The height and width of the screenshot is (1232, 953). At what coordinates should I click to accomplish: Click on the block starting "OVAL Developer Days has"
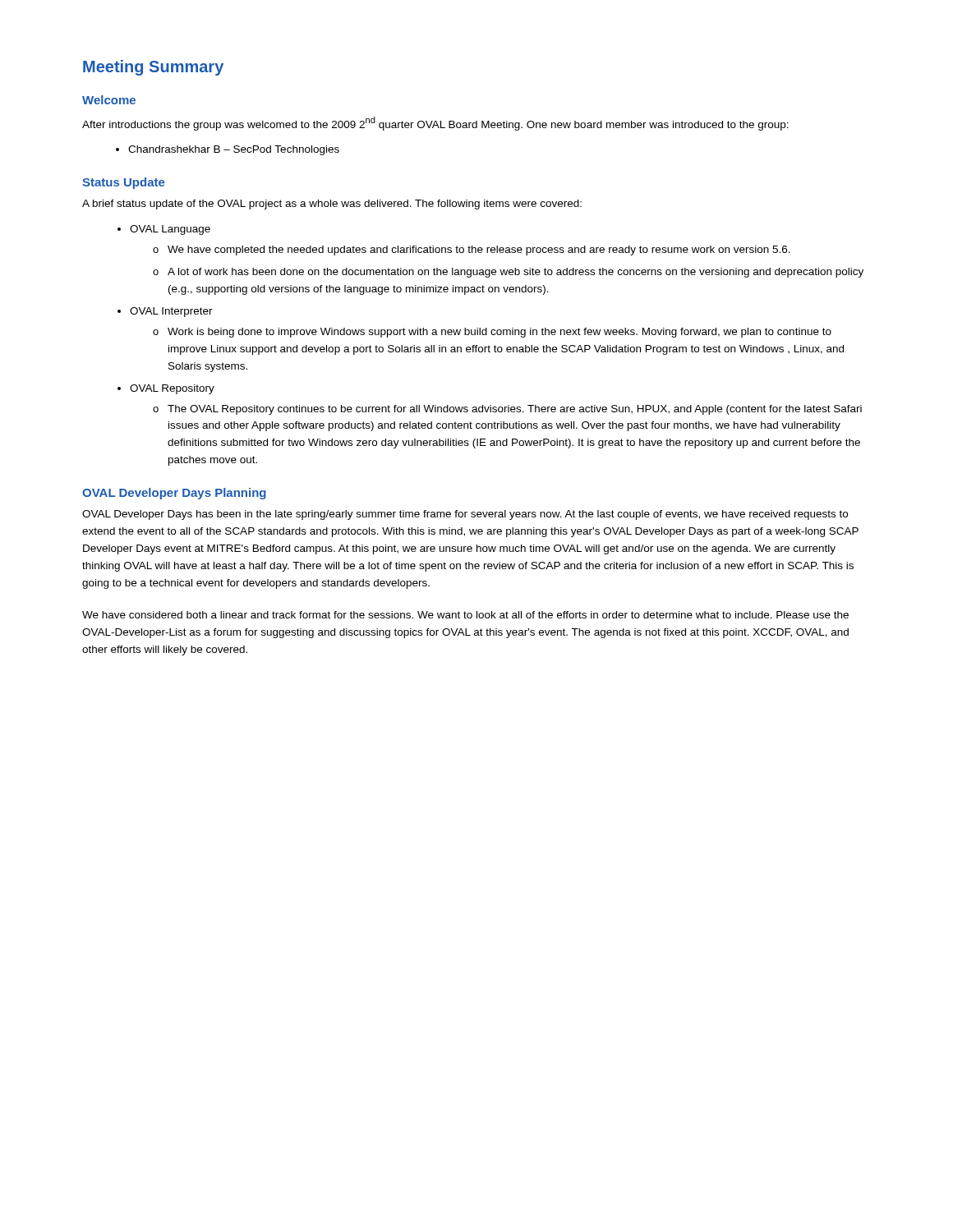470,548
